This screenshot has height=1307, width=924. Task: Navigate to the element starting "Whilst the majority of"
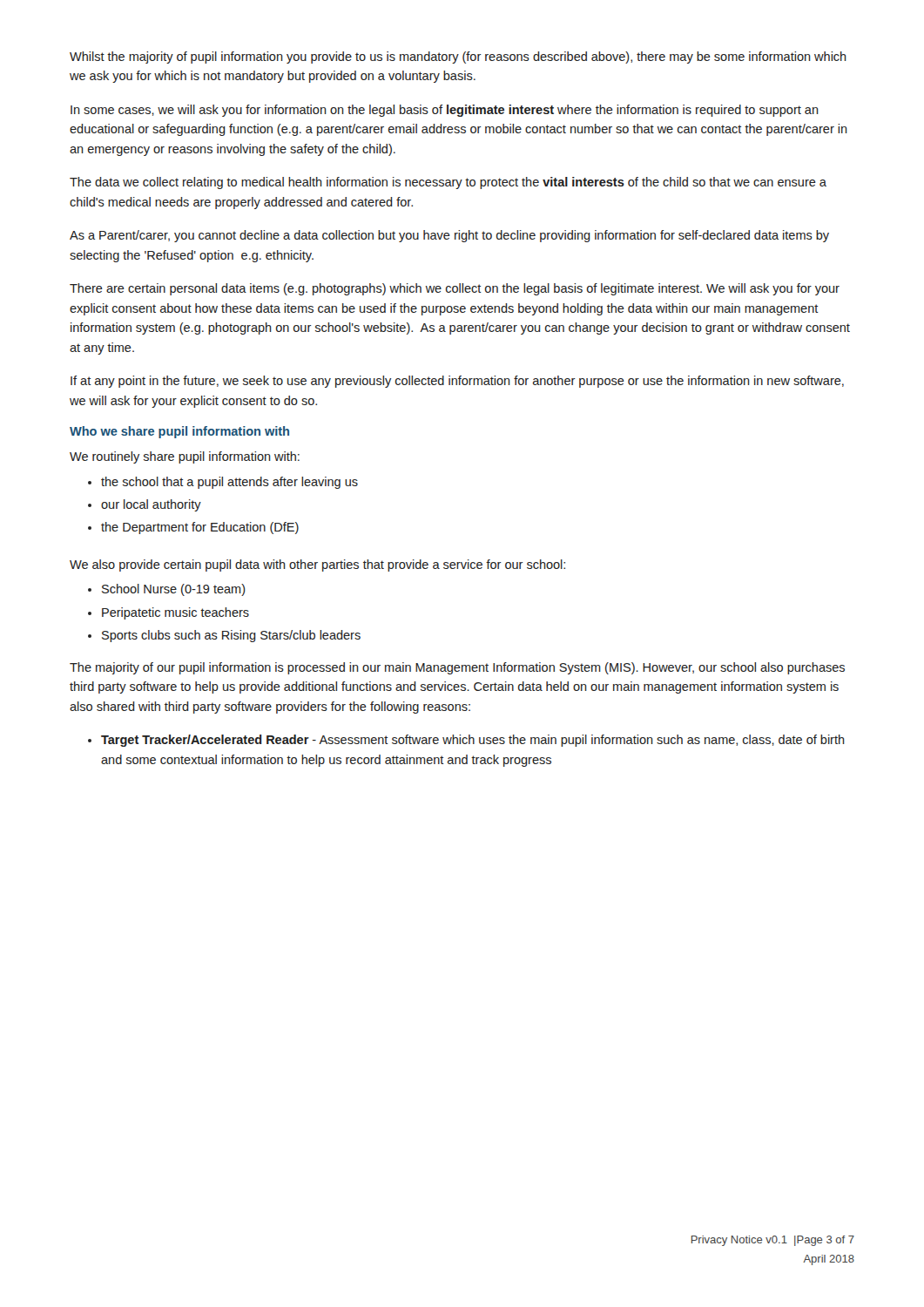[458, 66]
